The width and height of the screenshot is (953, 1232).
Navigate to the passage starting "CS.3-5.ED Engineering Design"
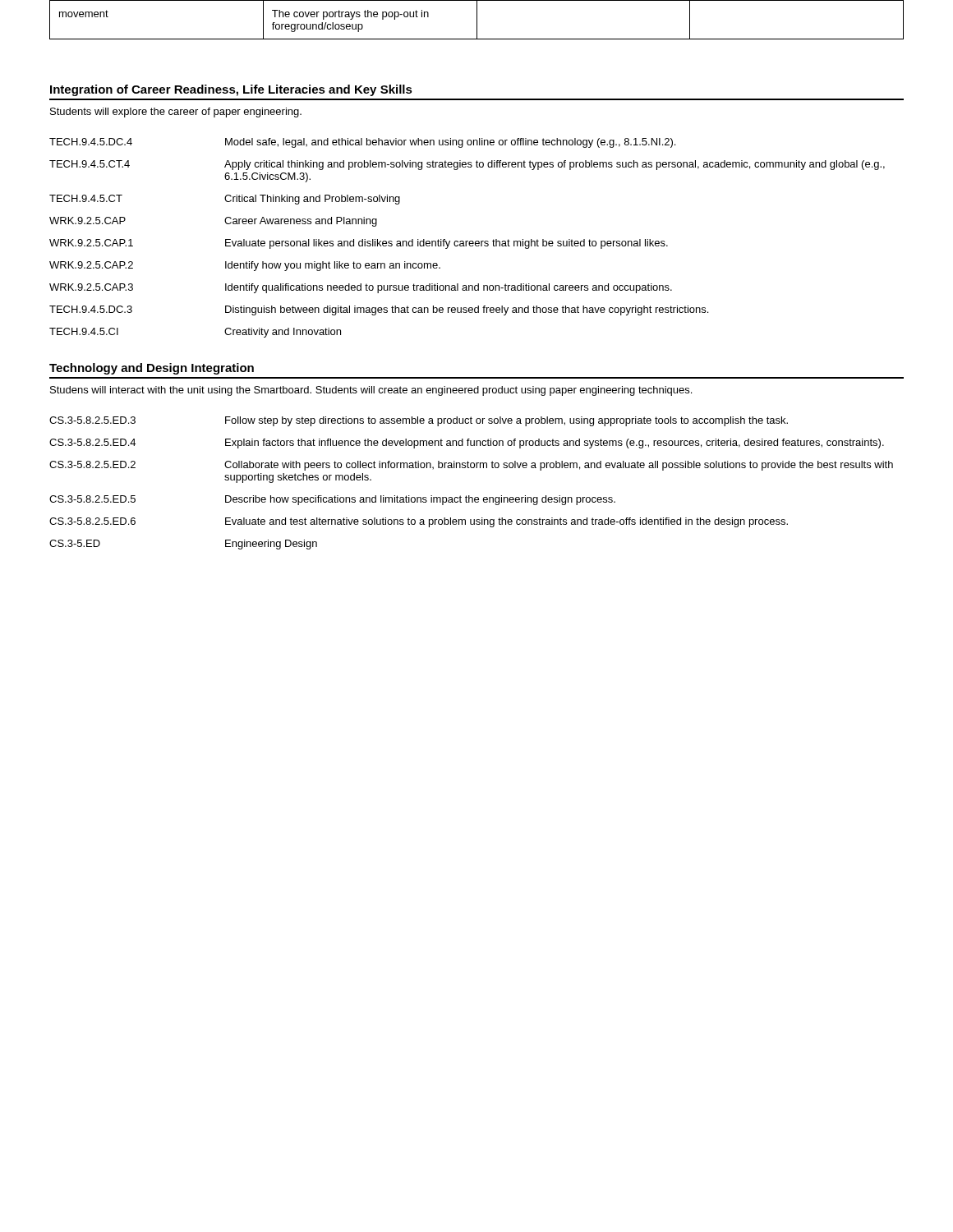coord(72,544)
